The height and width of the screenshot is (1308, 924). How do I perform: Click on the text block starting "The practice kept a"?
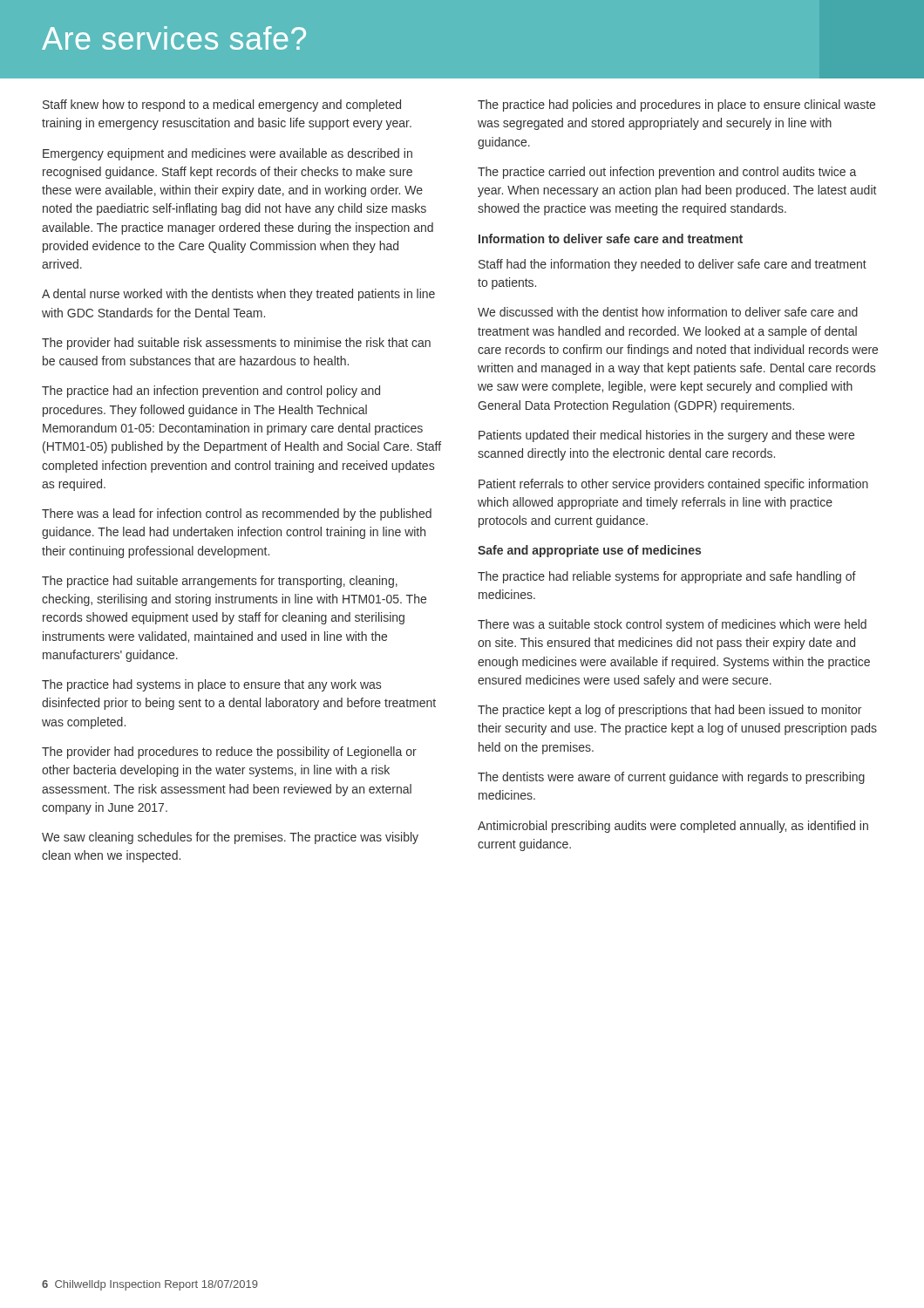[678, 729]
